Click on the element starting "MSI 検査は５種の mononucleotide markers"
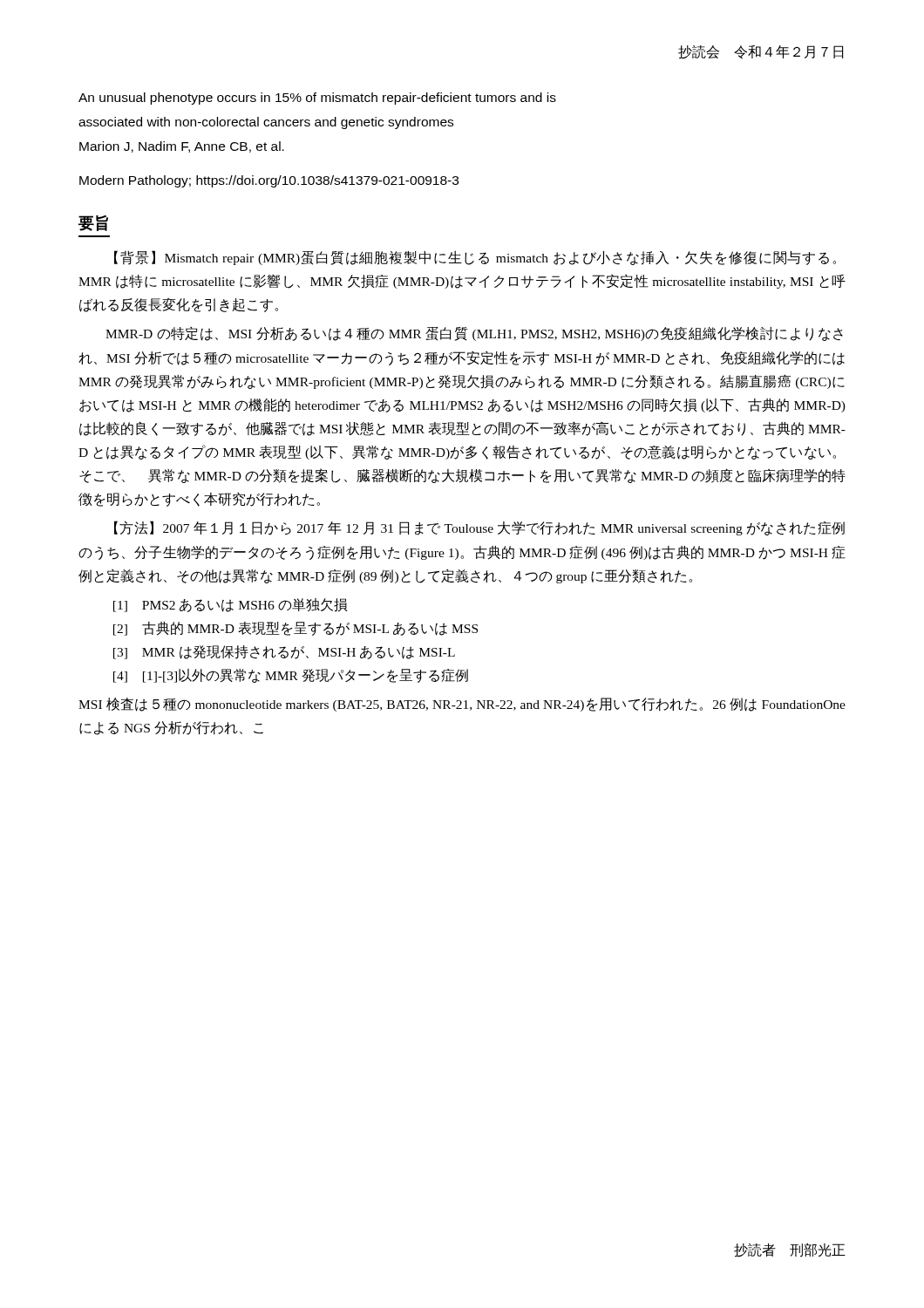Viewport: 924px width, 1308px height. pyautogui.click(x=462, y=716)
